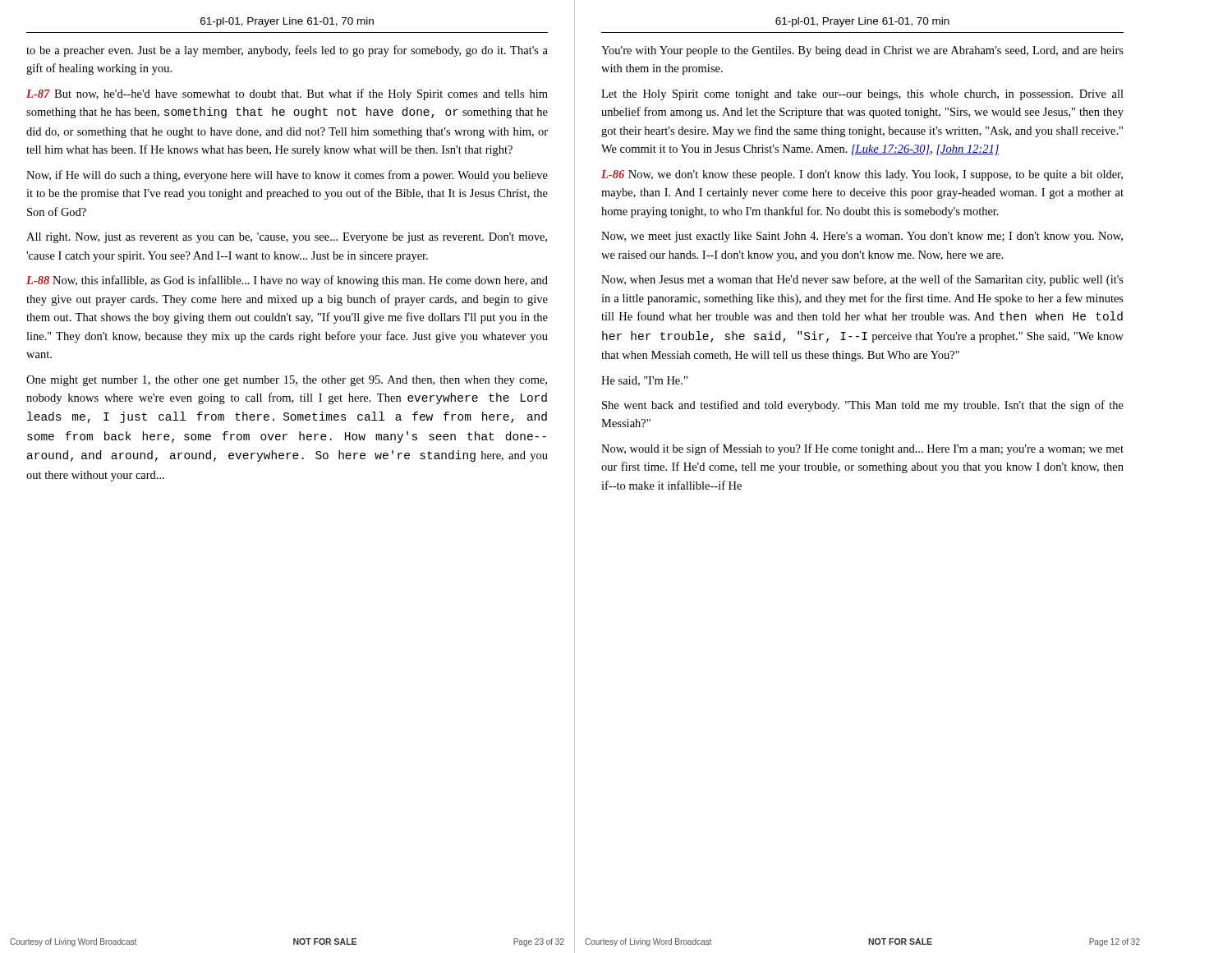Click on the region starting "Let the Holy Spirit come tonight and take"
The width and height of the screenshot is (1232, 953).
pyautogui.click(x=862, y=121)
